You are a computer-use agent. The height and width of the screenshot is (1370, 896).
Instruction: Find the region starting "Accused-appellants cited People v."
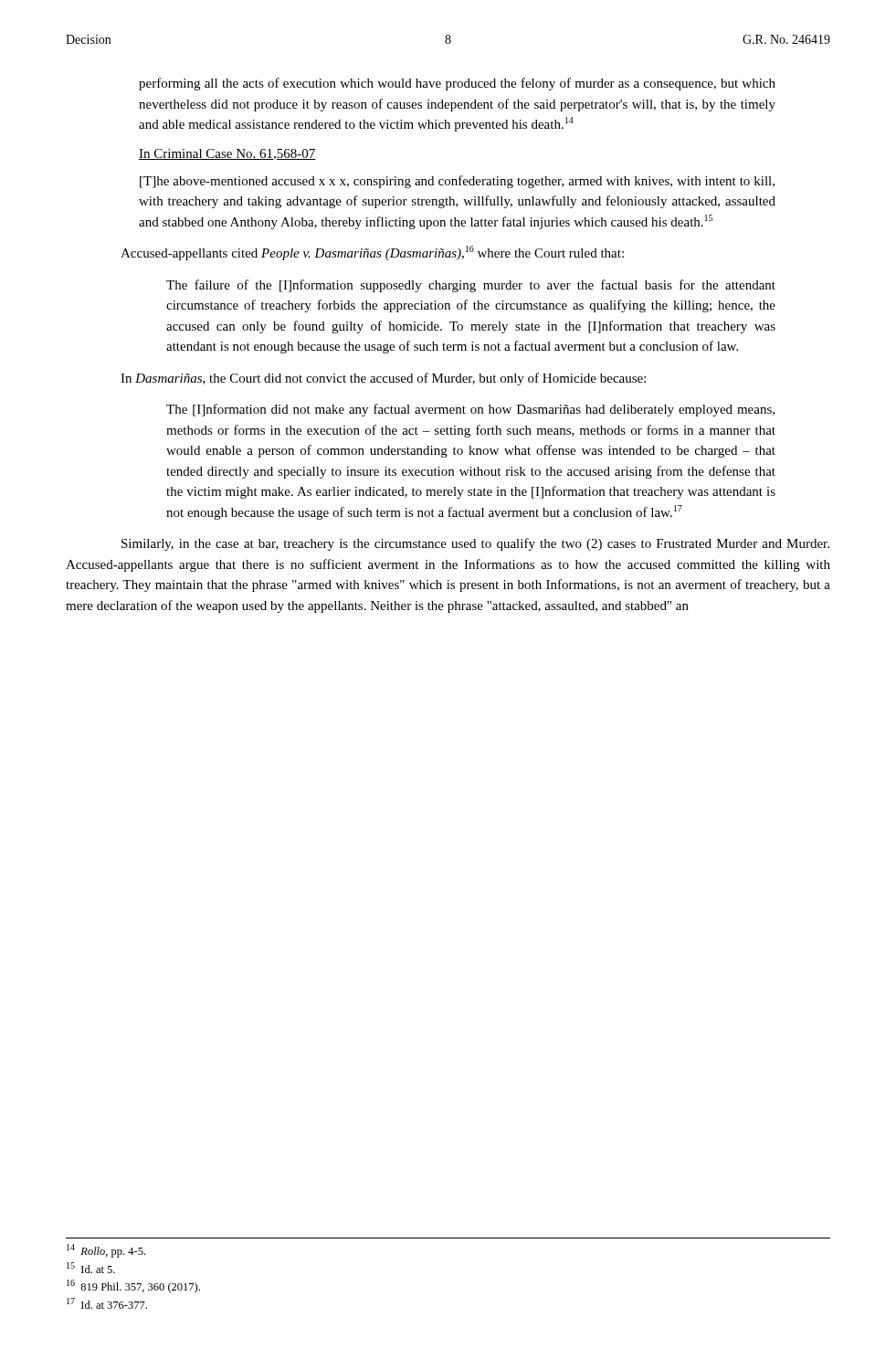pos(448,253)
